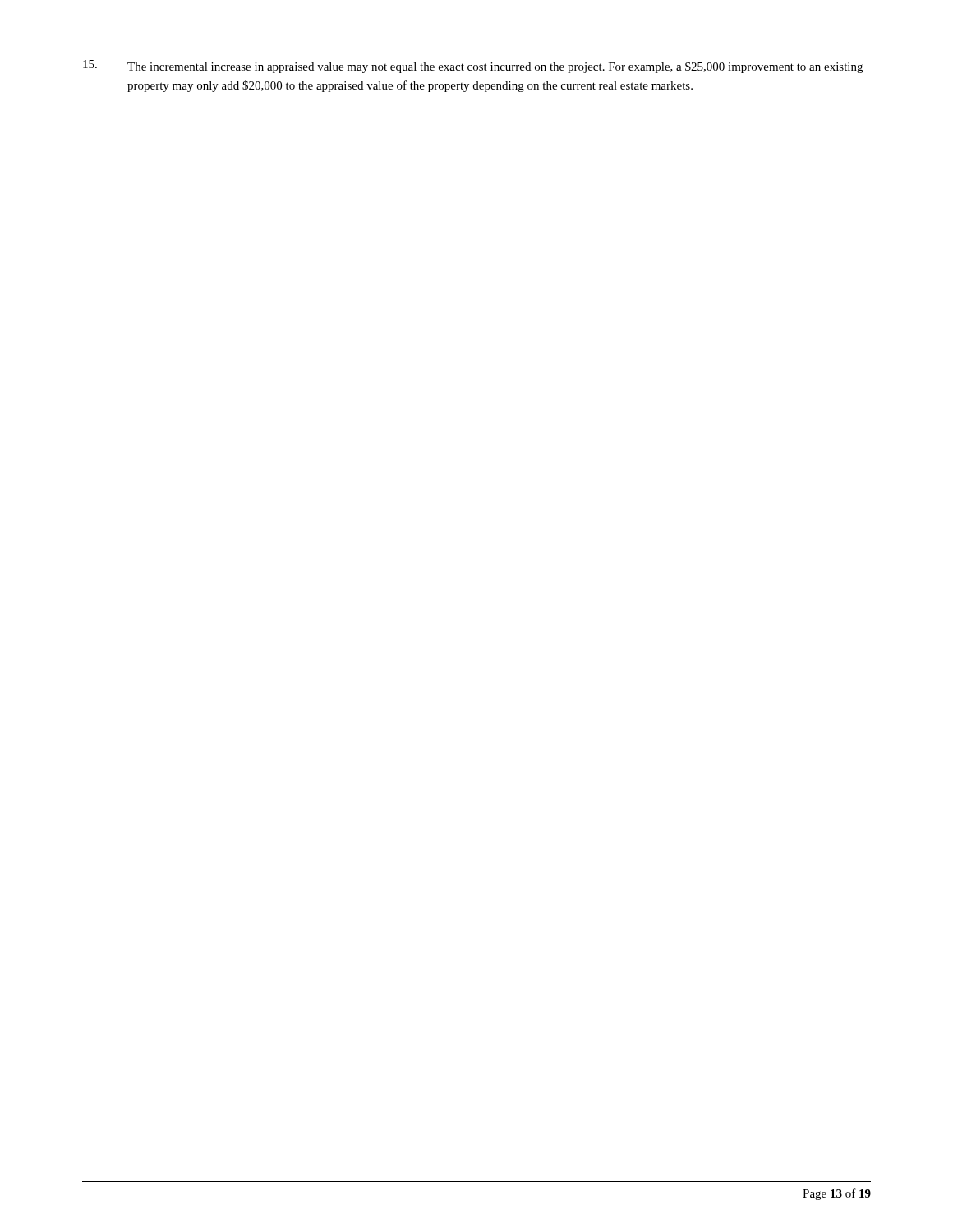This screenshot has width=953, height=1232.
Task: Click on the passage starting "15. The incremental increase"
Action: pos(476,76)
